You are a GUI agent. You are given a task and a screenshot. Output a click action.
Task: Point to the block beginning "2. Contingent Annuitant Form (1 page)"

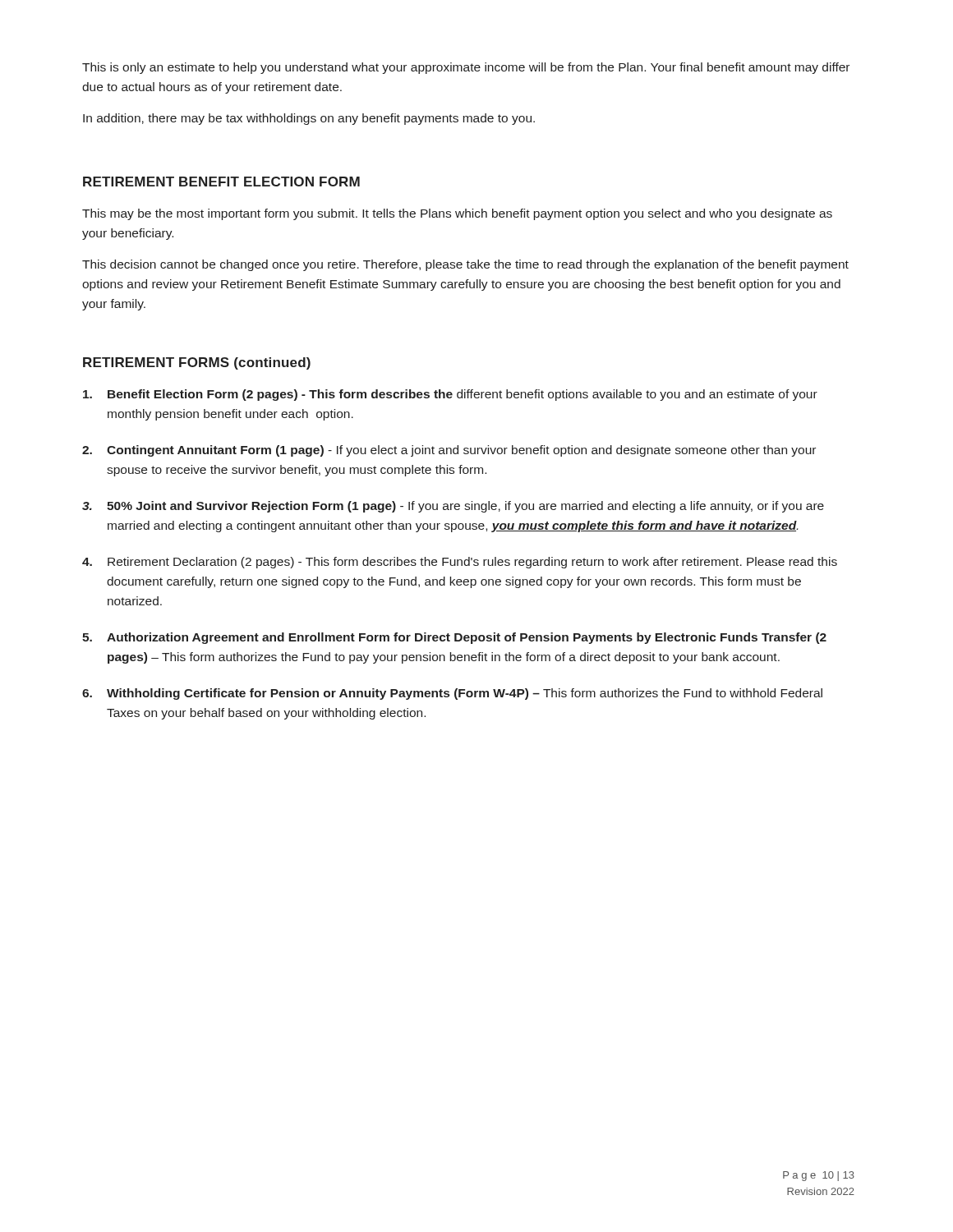tap(468, 460)
